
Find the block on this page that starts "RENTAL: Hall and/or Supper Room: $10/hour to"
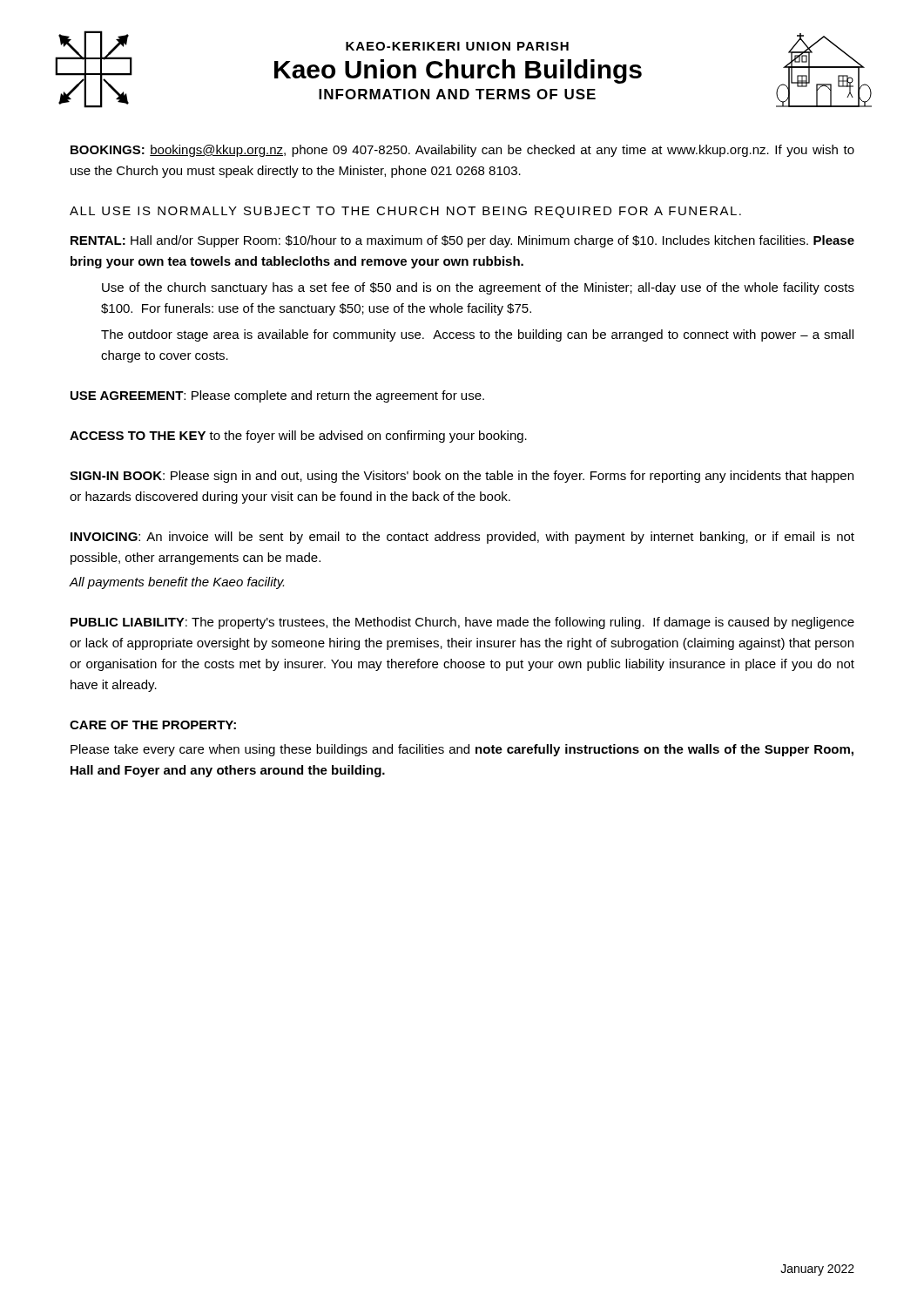[x=462, y=298]
